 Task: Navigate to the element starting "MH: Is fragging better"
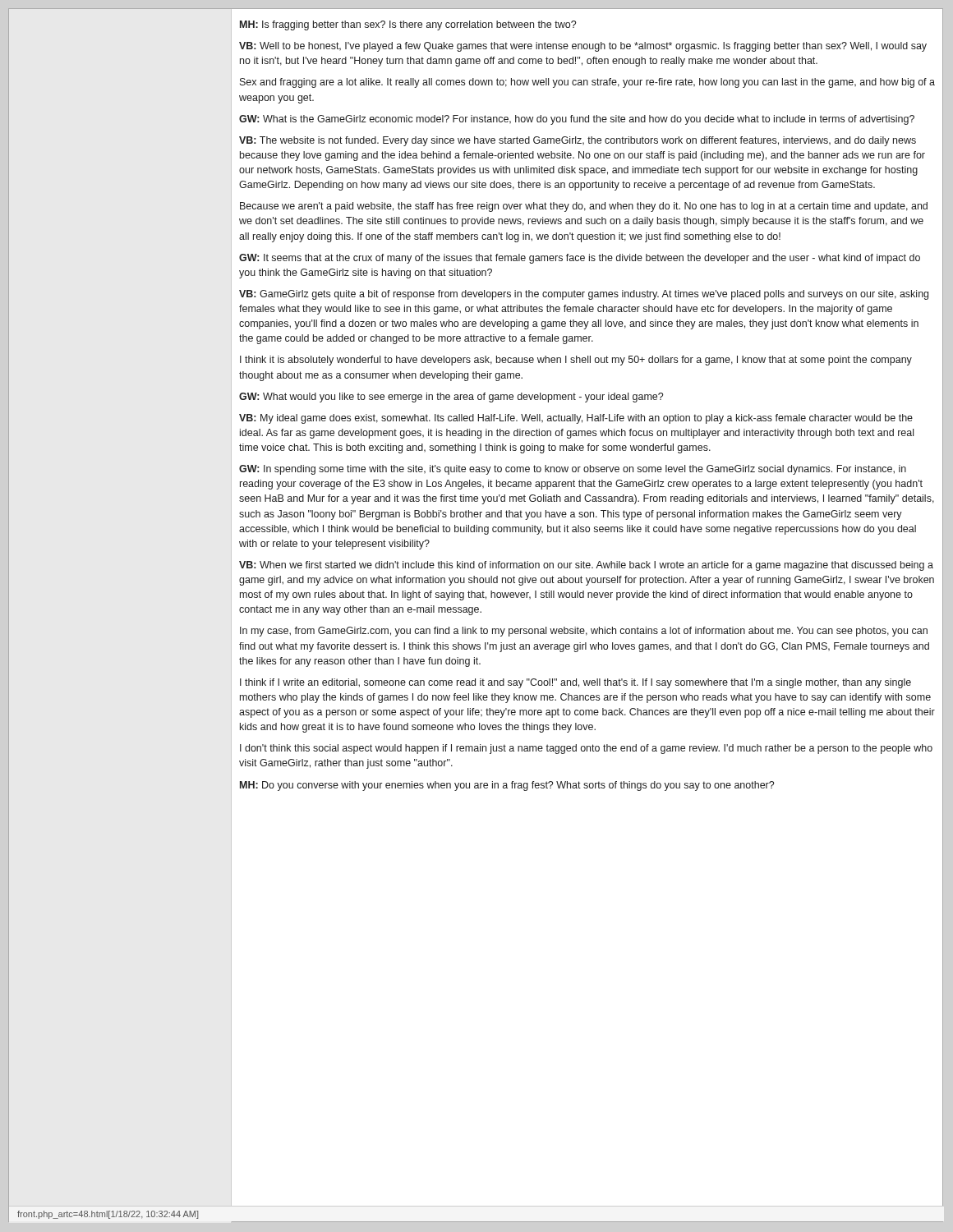(587, 25)
